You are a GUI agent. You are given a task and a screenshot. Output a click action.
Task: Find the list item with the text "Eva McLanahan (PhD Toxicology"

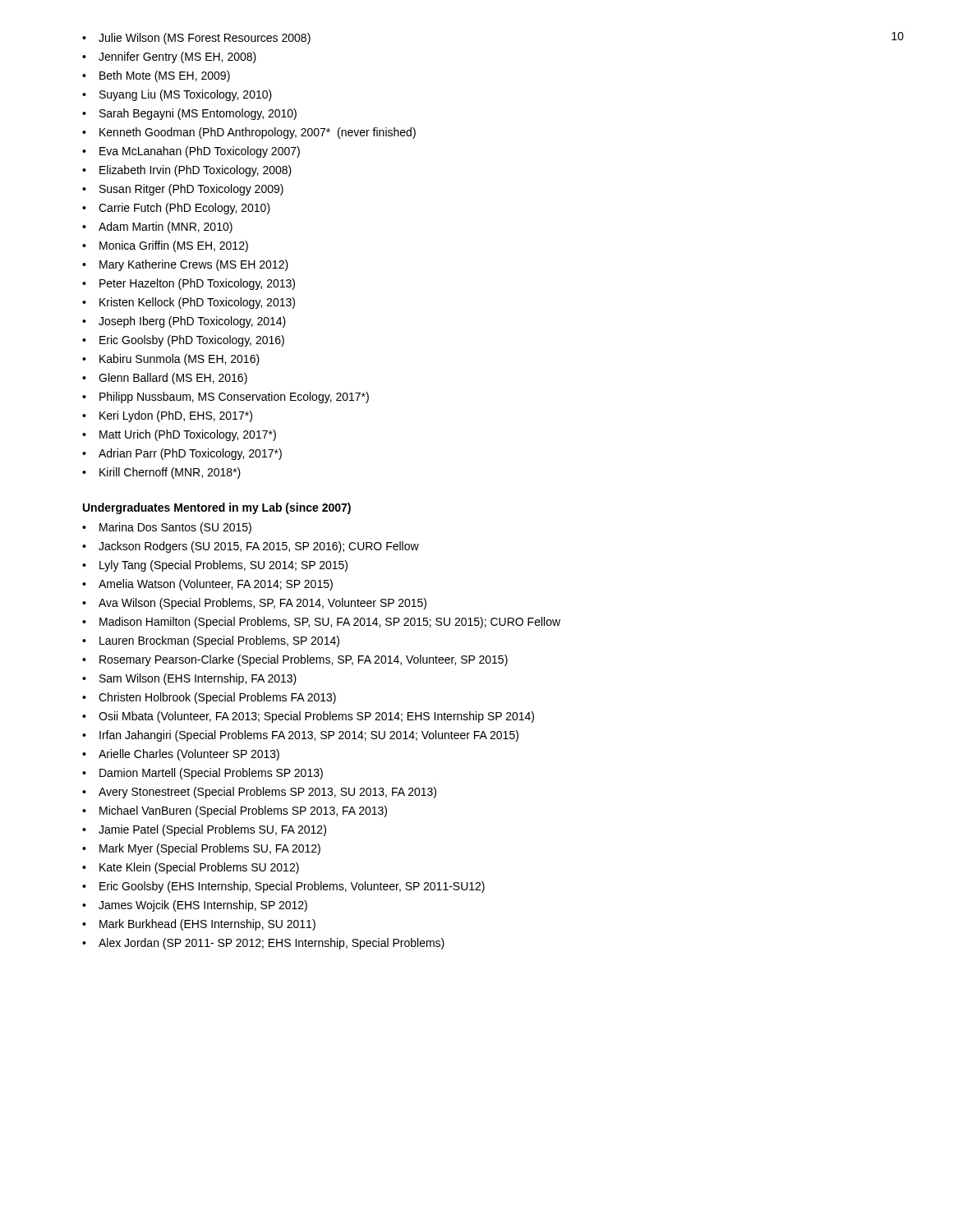point(191,152)
